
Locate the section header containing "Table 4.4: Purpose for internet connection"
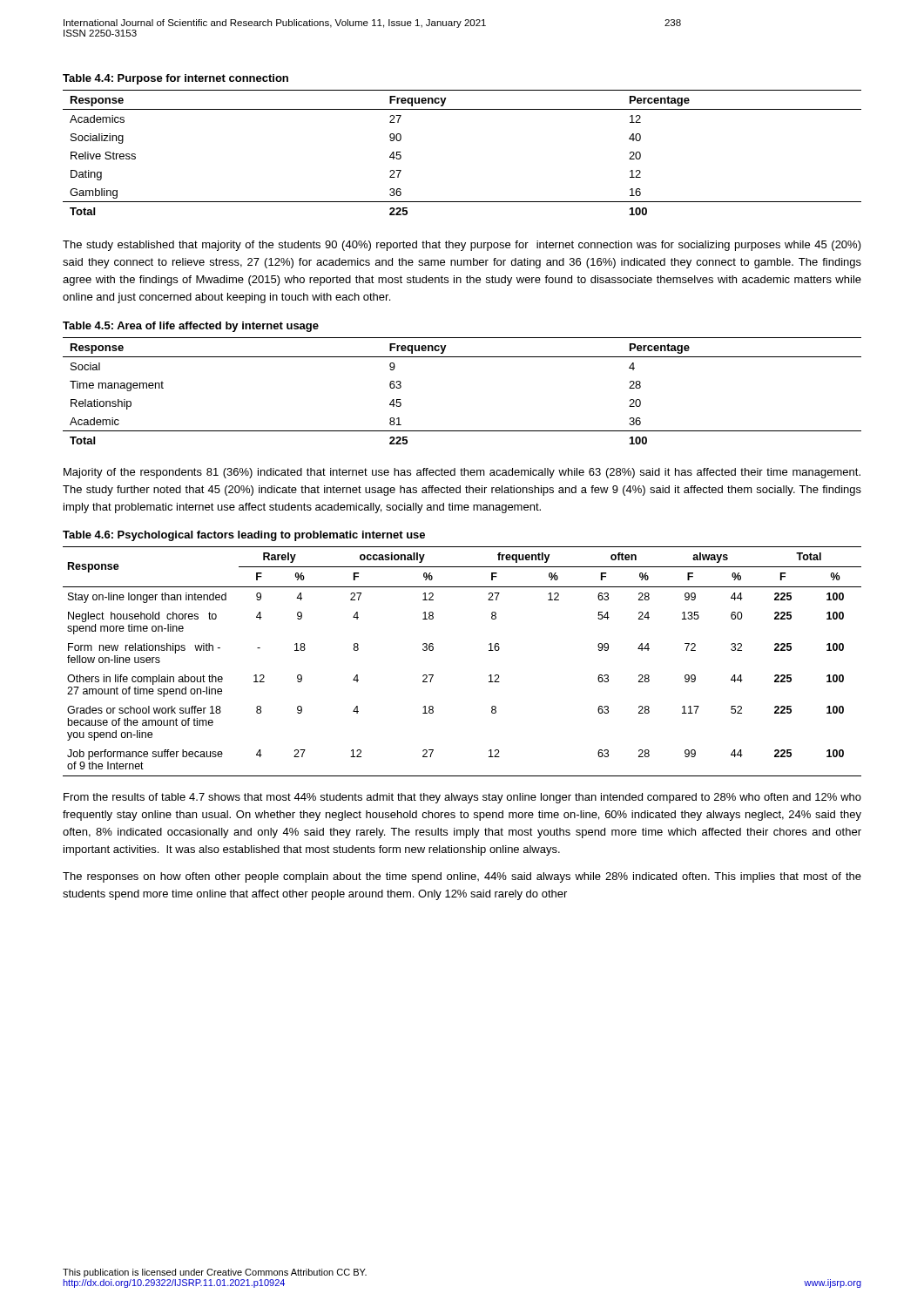click(176, 78)
